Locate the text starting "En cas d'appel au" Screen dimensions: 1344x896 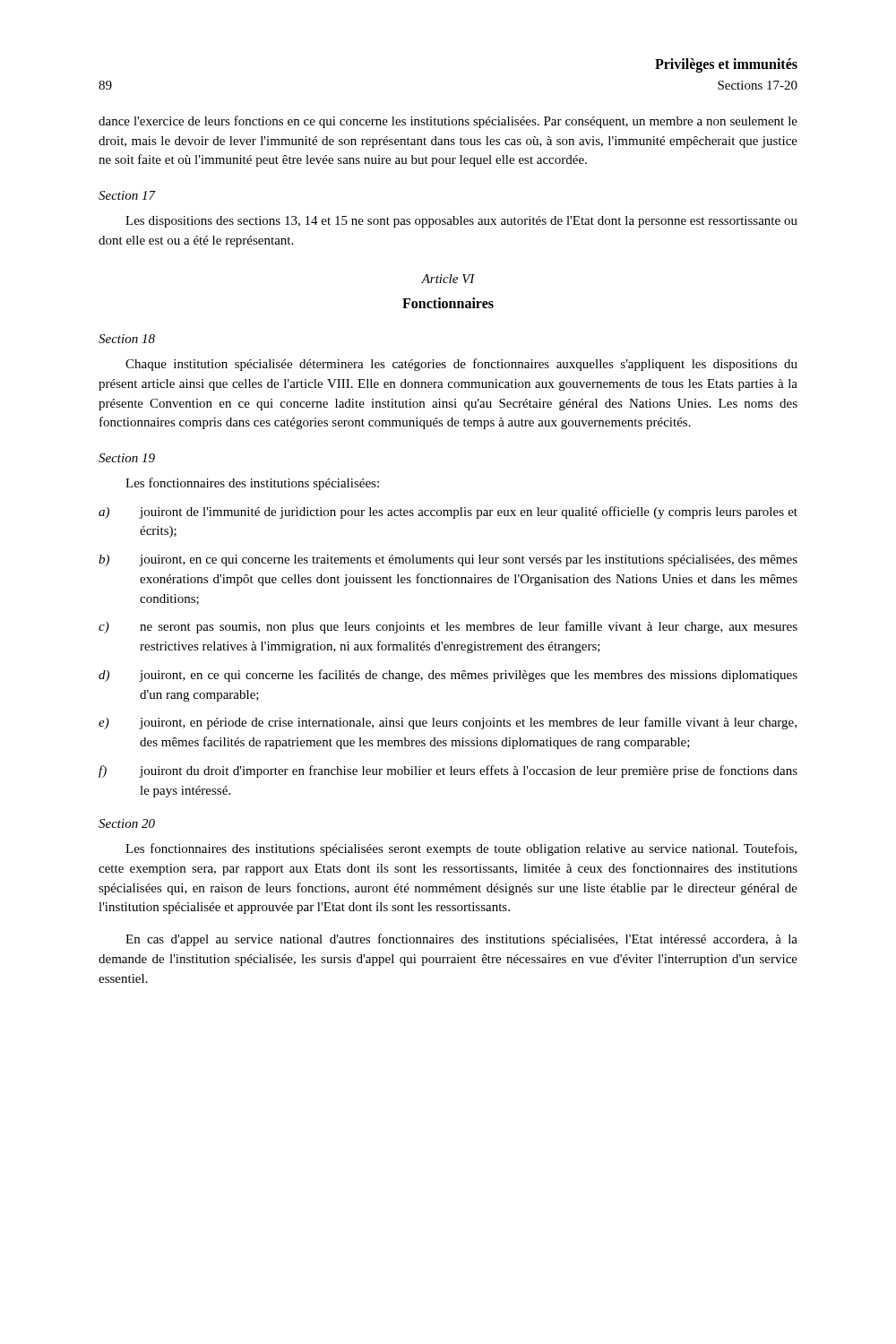[448, 959]
